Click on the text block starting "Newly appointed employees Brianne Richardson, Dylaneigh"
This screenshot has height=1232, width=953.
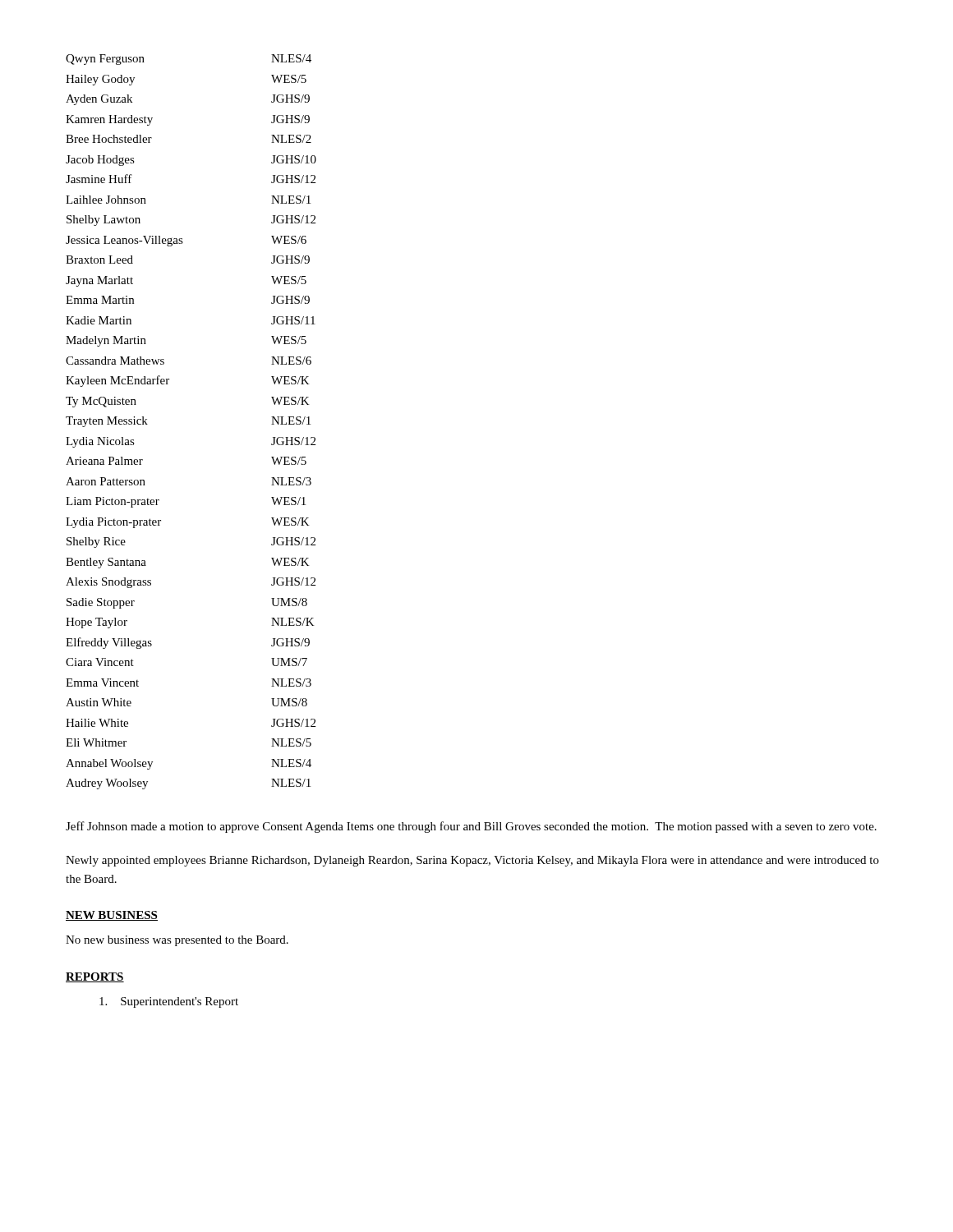[x=472, y=869]
